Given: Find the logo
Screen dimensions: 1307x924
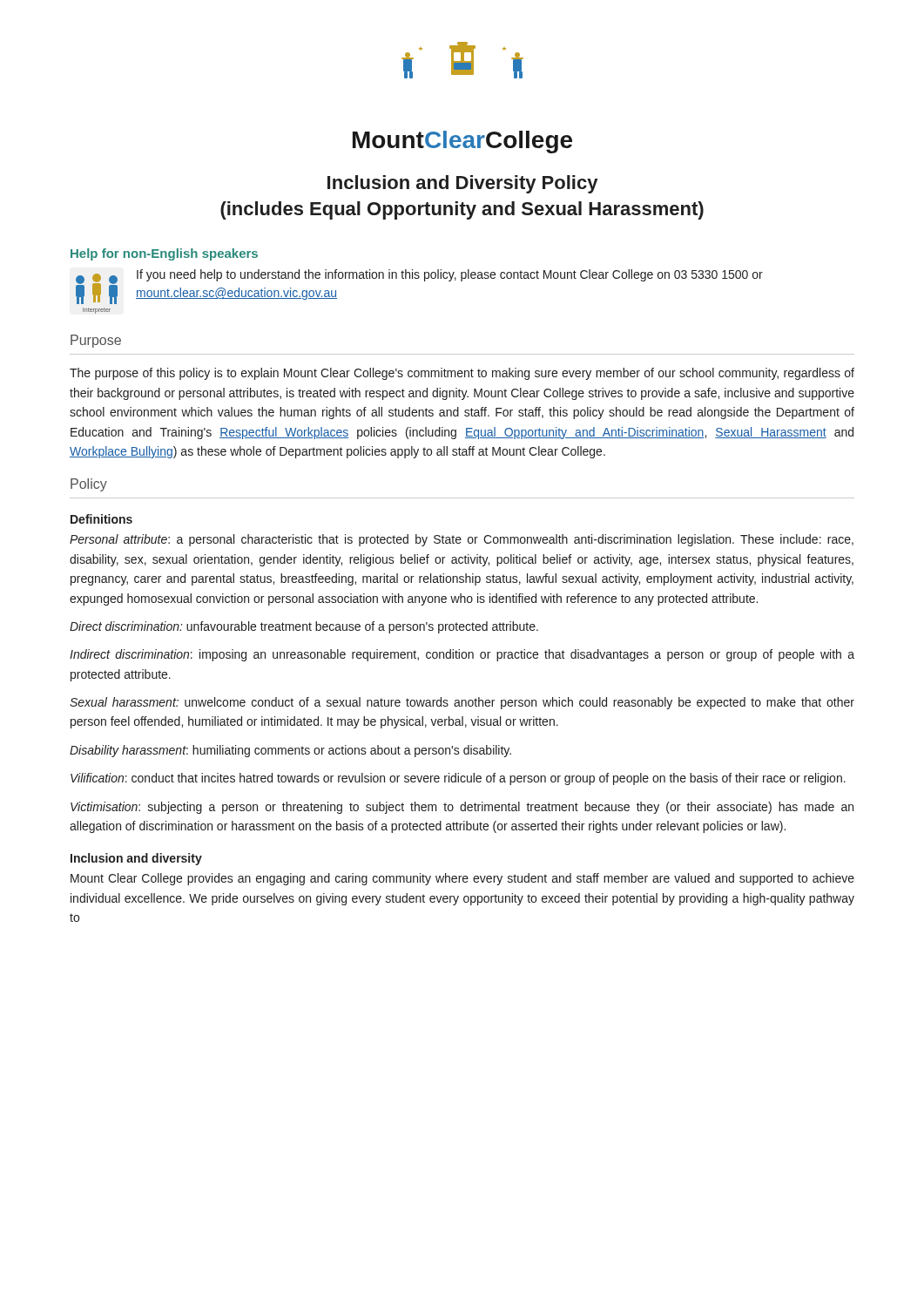Looking at the screenshot, I should [462, 98].
